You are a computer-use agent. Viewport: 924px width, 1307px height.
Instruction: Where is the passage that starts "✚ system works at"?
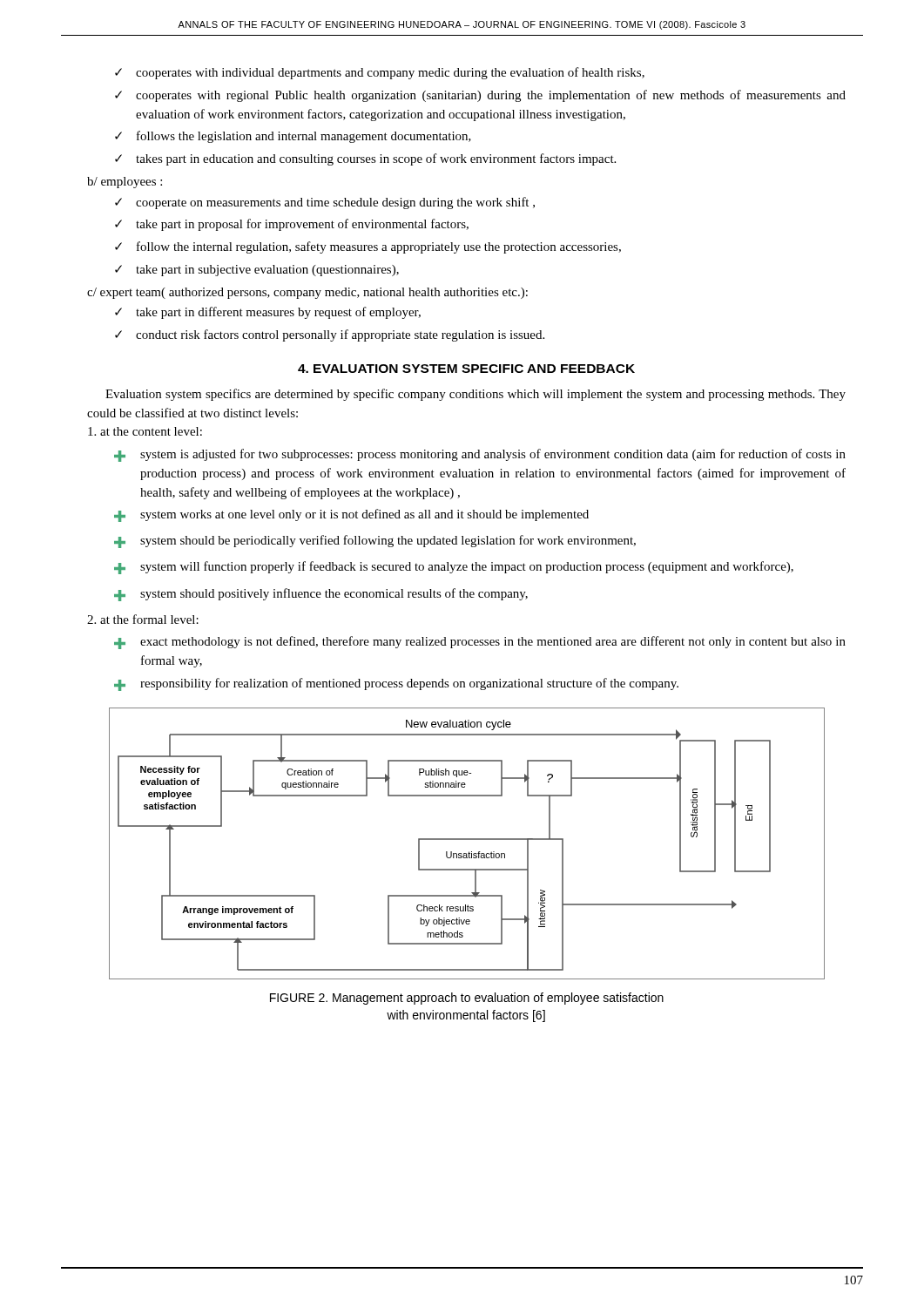click(x=479, y=517)
